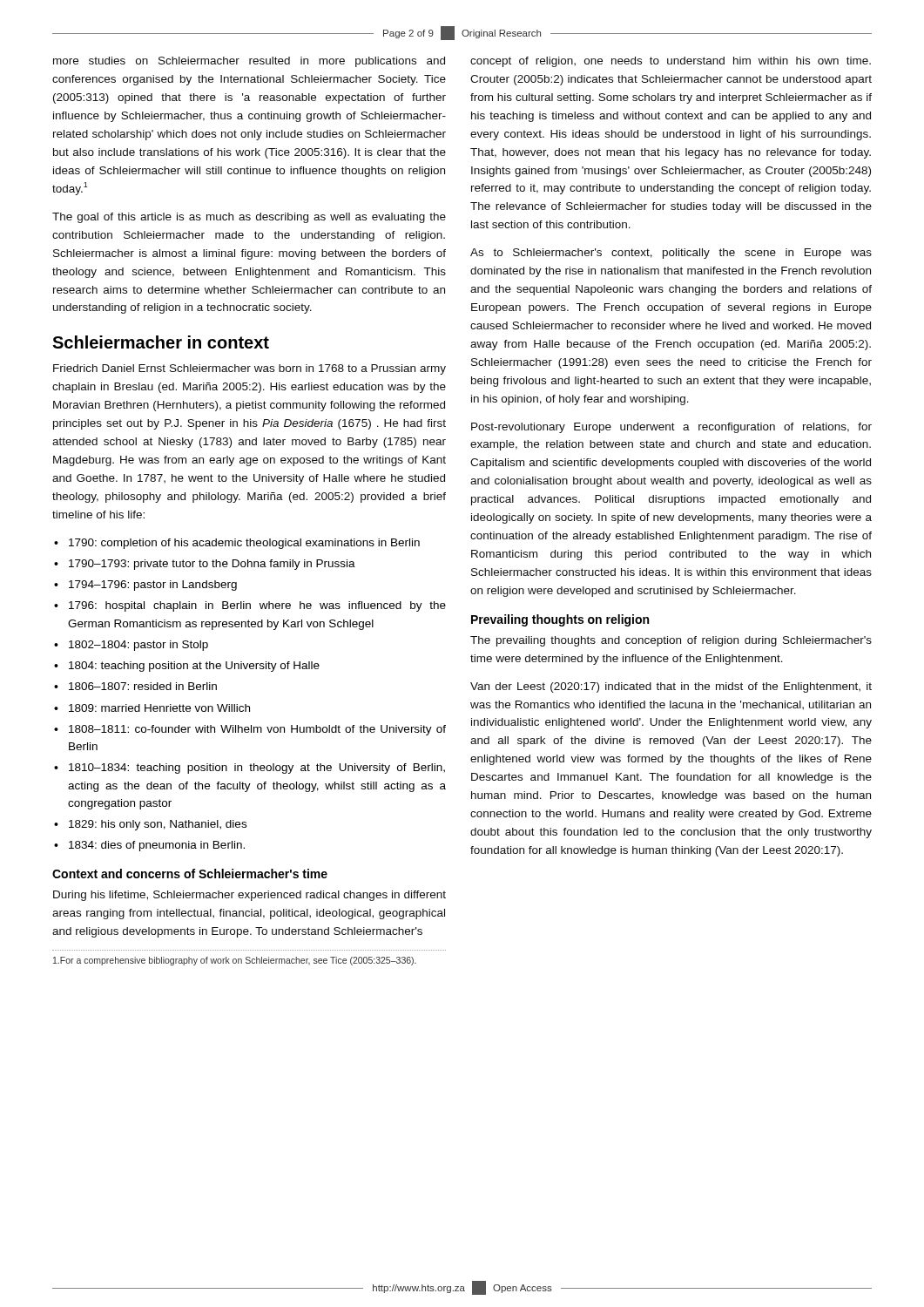Image resolution: width=924 pixels, height=1307 pixels.
Task: Point to the element starting "Context and concerns"
Action: click(190, 874)
